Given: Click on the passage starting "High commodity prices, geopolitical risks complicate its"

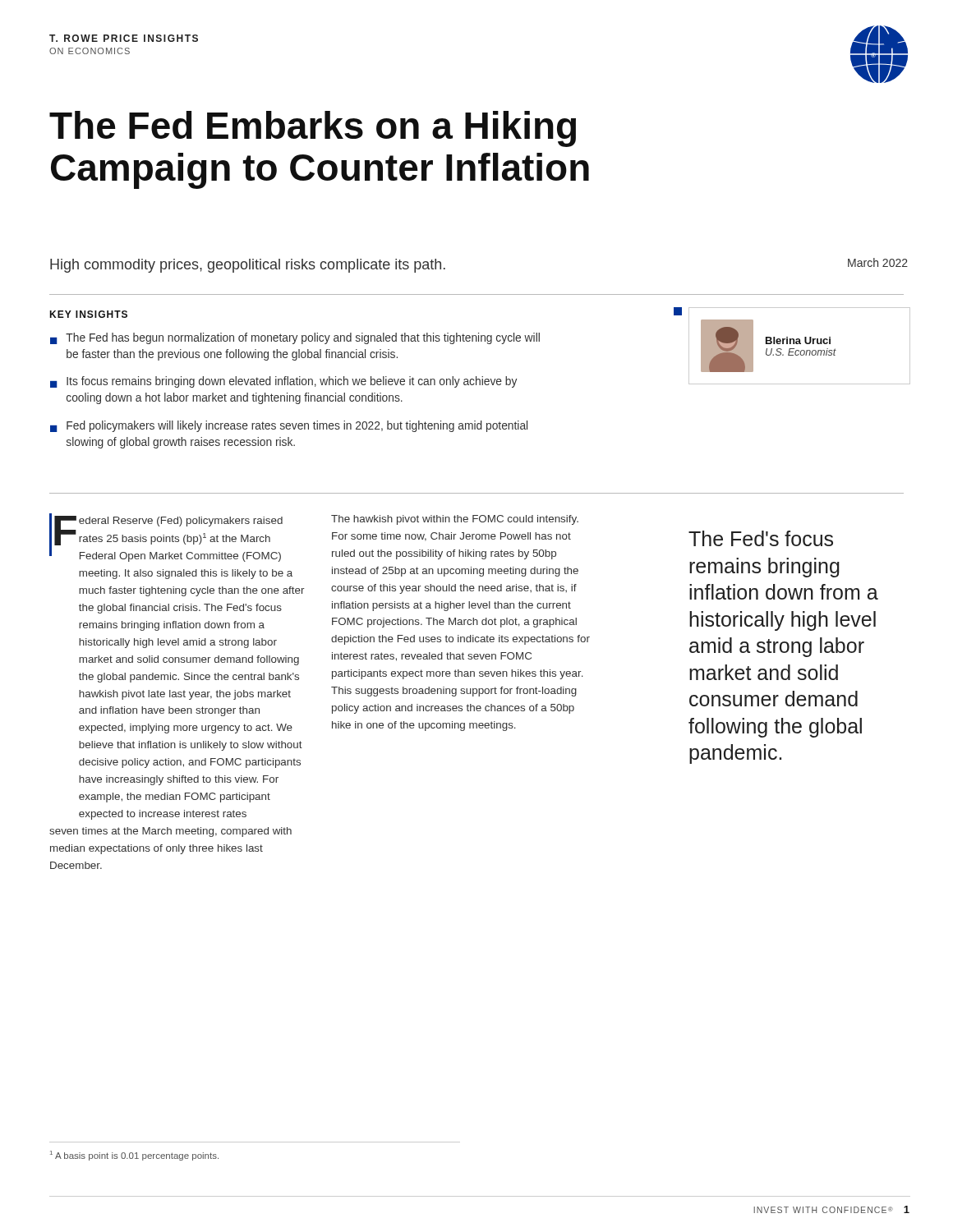Looking at the screenshot, I should tap(248, 264).
